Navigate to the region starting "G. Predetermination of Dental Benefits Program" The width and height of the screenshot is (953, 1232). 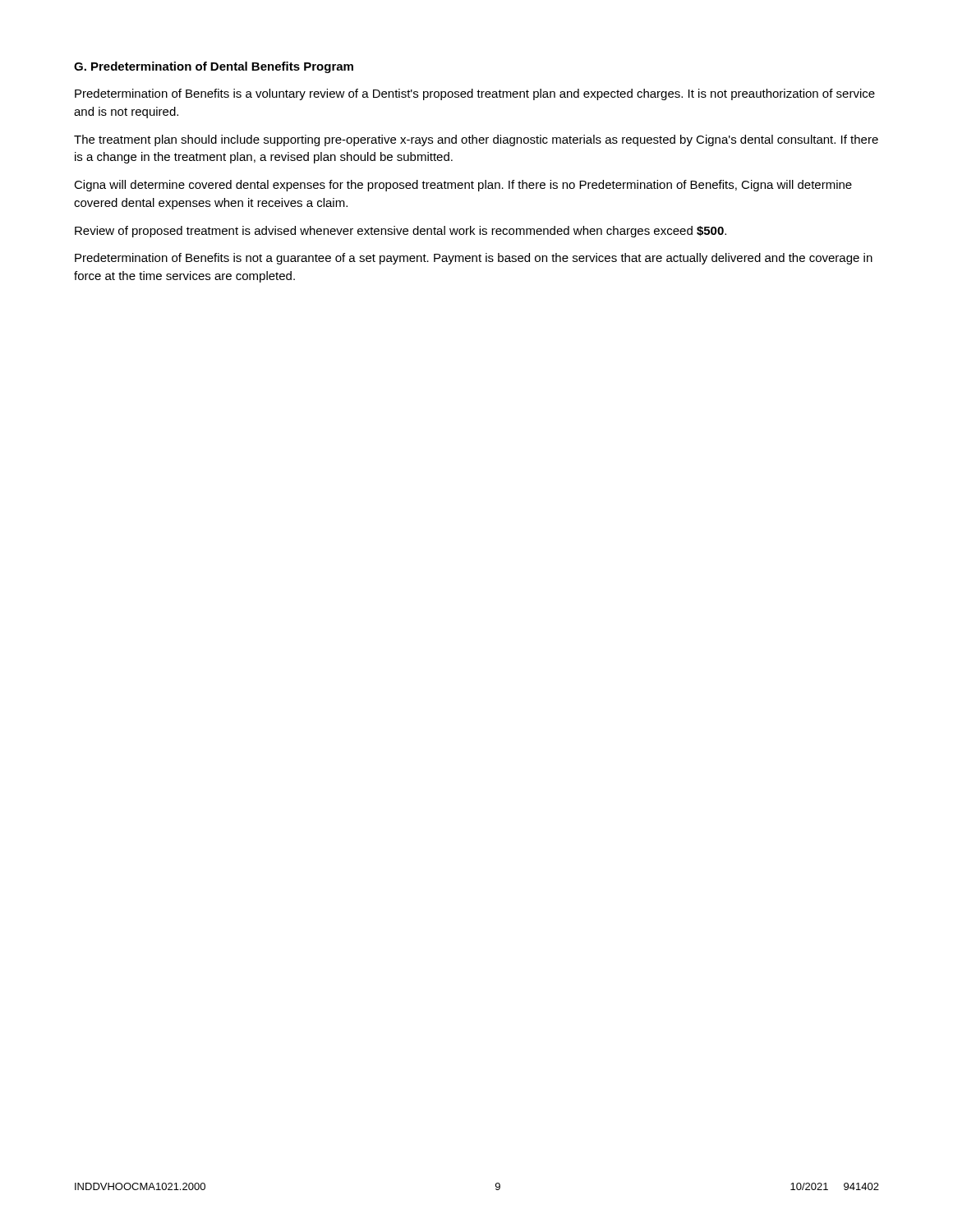(x=214, y=66)
